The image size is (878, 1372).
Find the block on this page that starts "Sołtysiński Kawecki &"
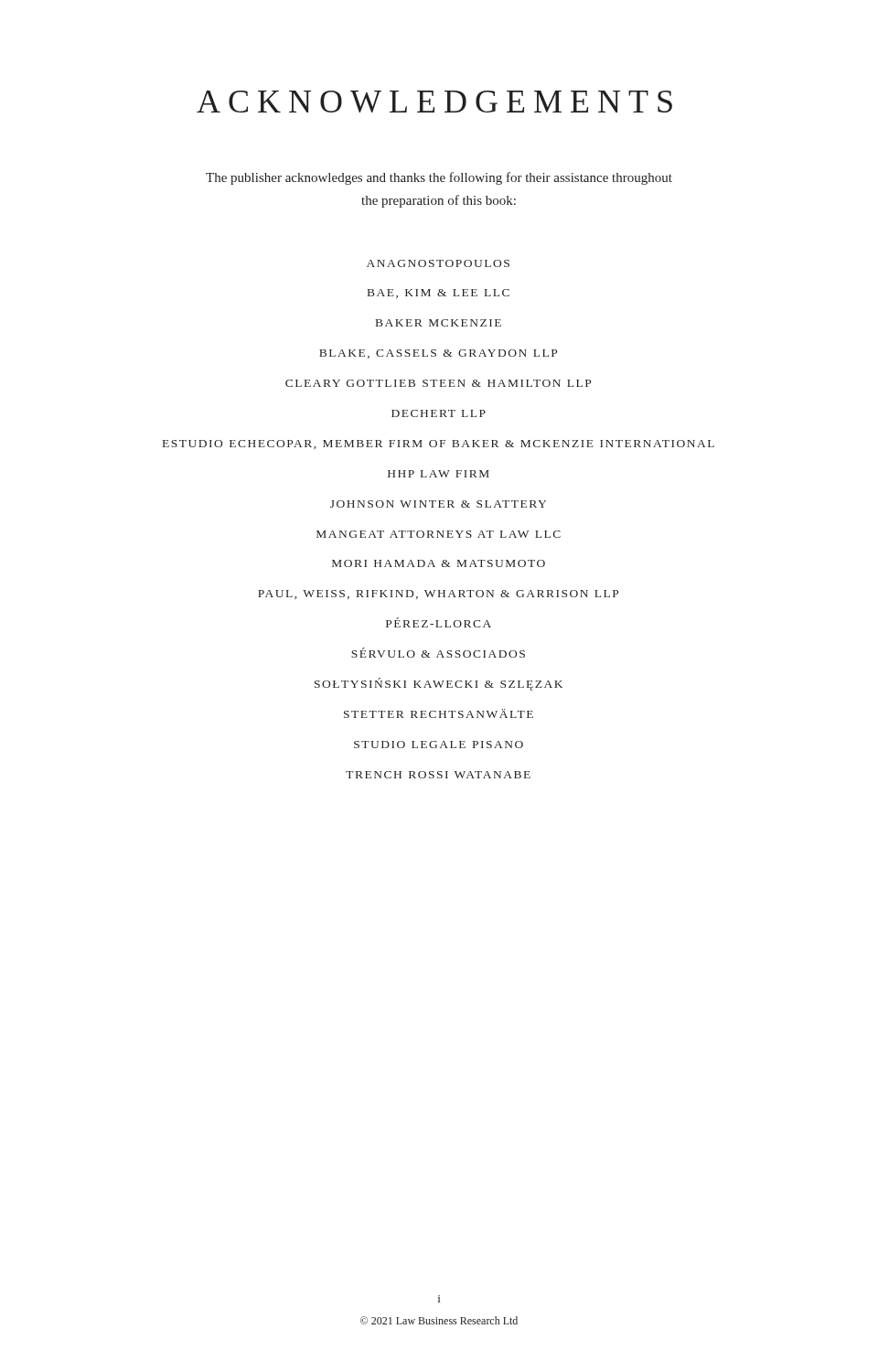(x=439, y=684)
